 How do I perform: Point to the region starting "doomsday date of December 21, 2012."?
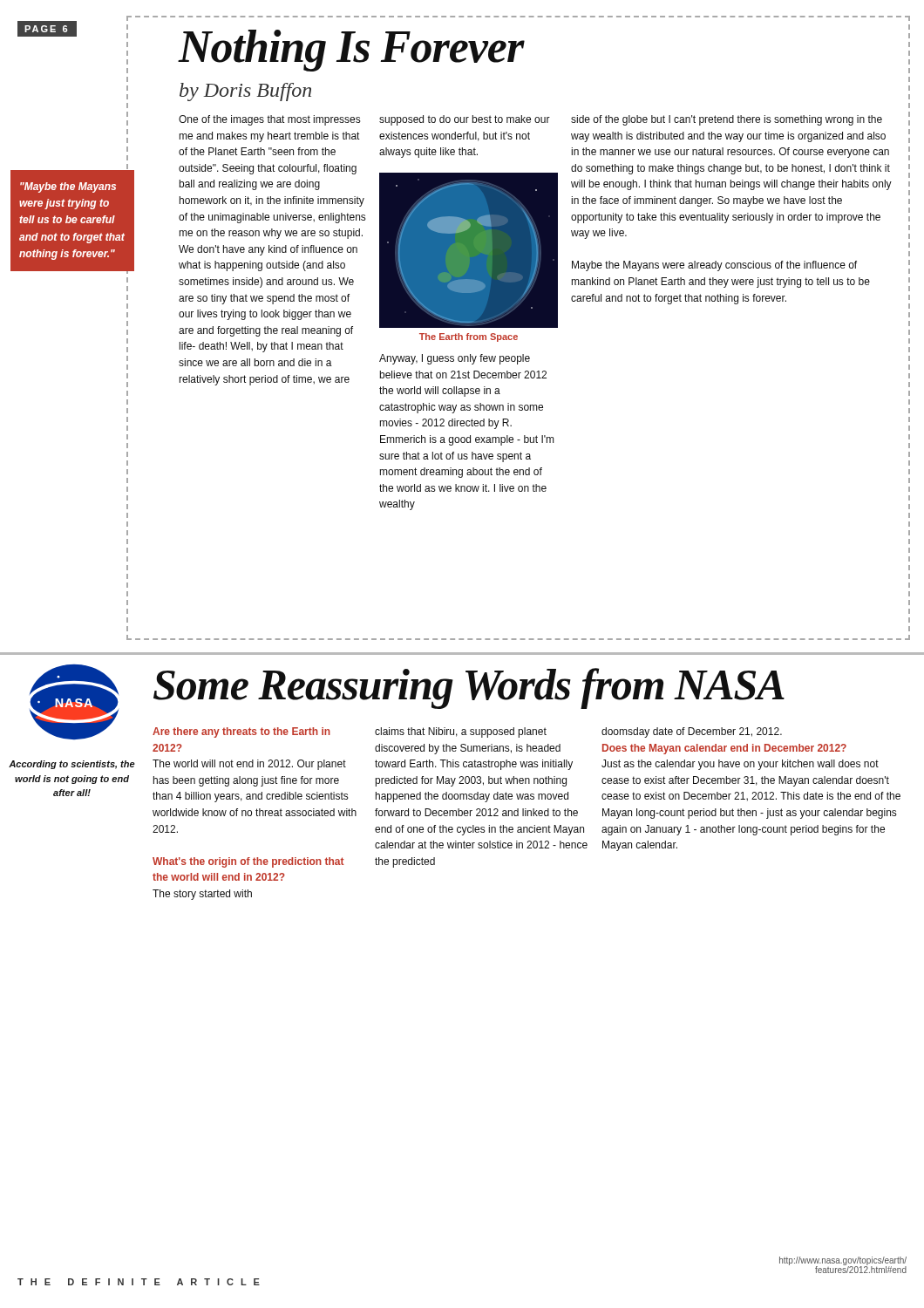point(751,788)
